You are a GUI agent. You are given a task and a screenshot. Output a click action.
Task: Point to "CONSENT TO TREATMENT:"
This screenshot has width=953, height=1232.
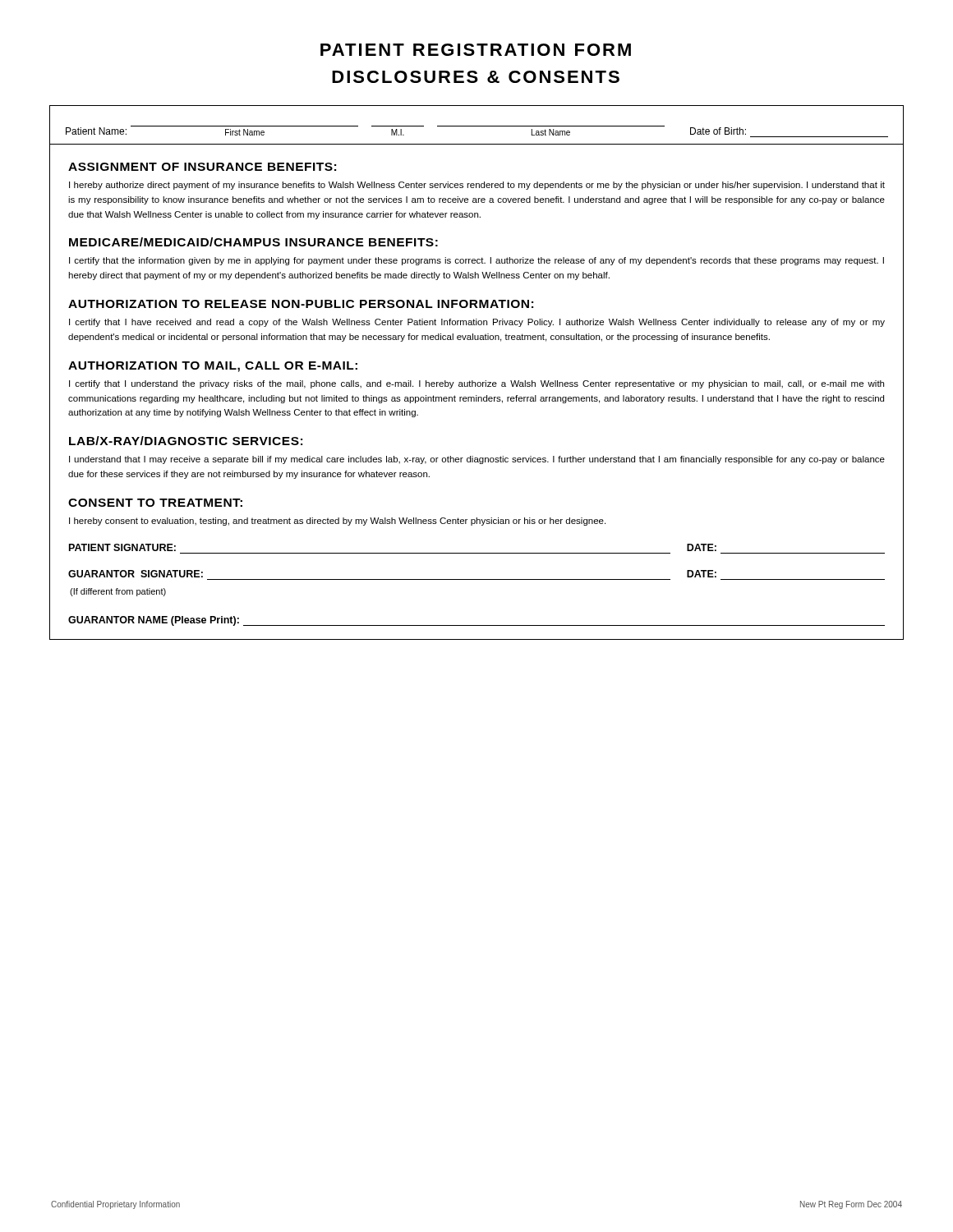156,502
